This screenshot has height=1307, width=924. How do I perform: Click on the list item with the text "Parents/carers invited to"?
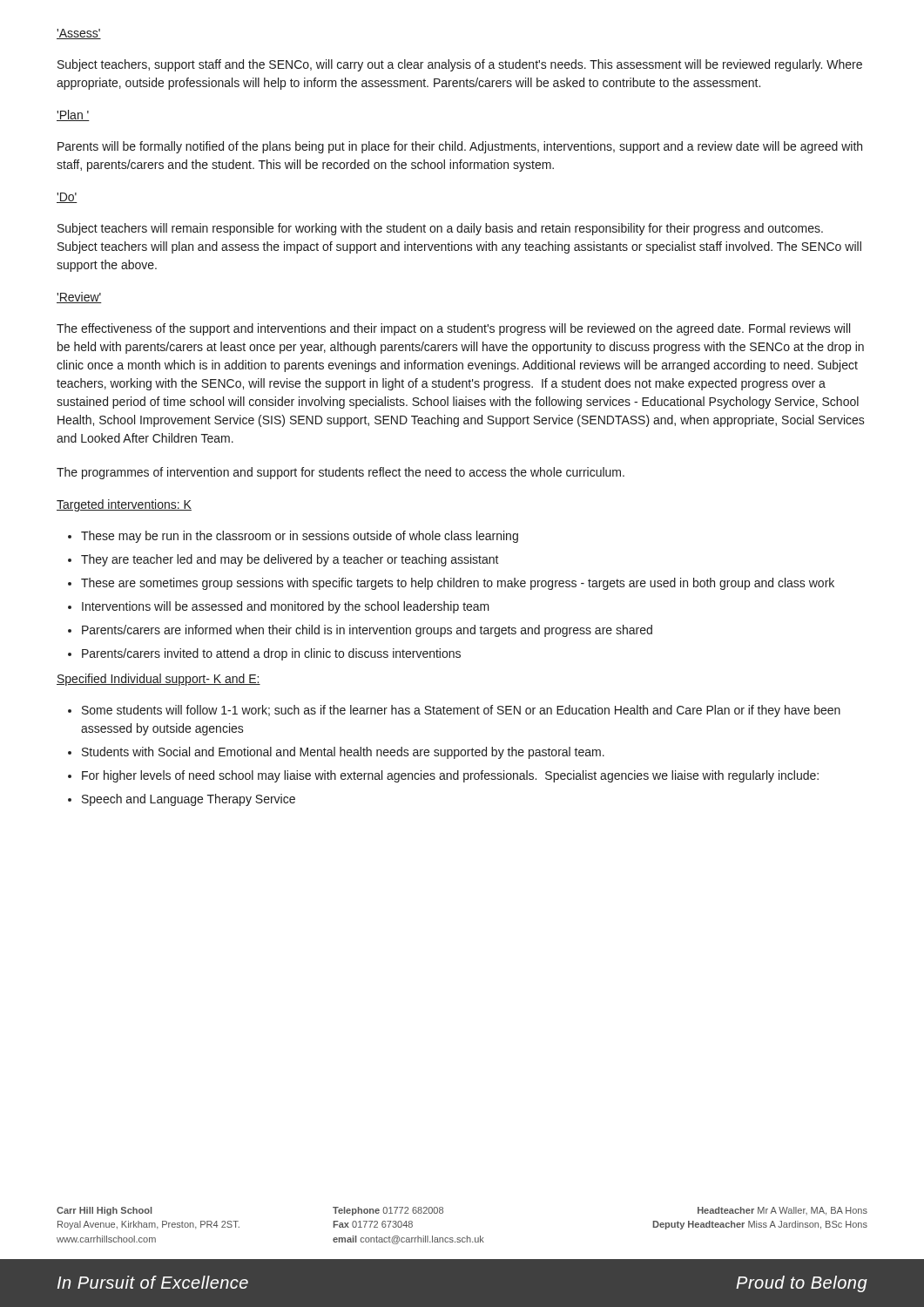(x=271, y=654)
